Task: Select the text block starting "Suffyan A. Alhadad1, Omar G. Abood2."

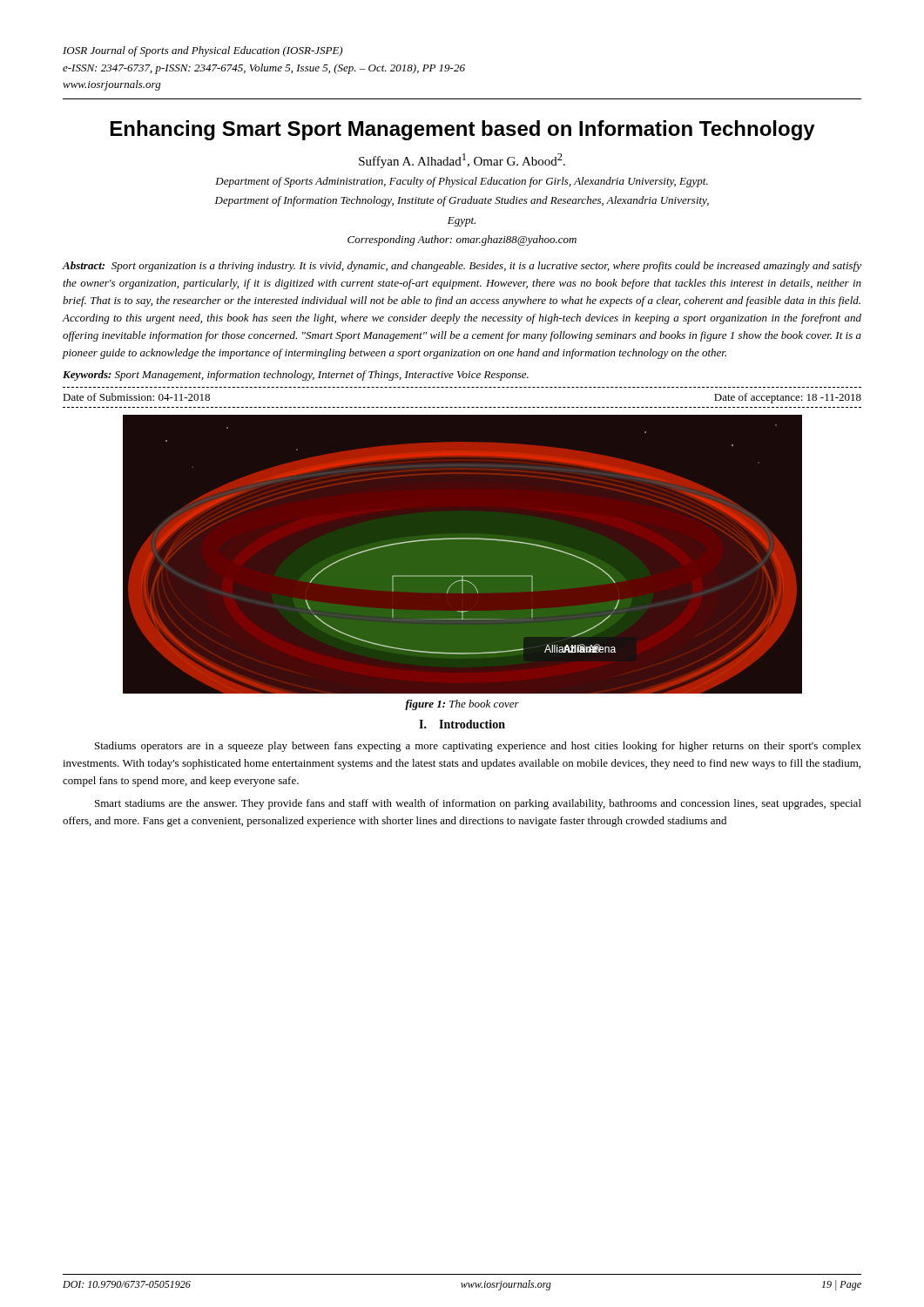Action: pos(462,159)
